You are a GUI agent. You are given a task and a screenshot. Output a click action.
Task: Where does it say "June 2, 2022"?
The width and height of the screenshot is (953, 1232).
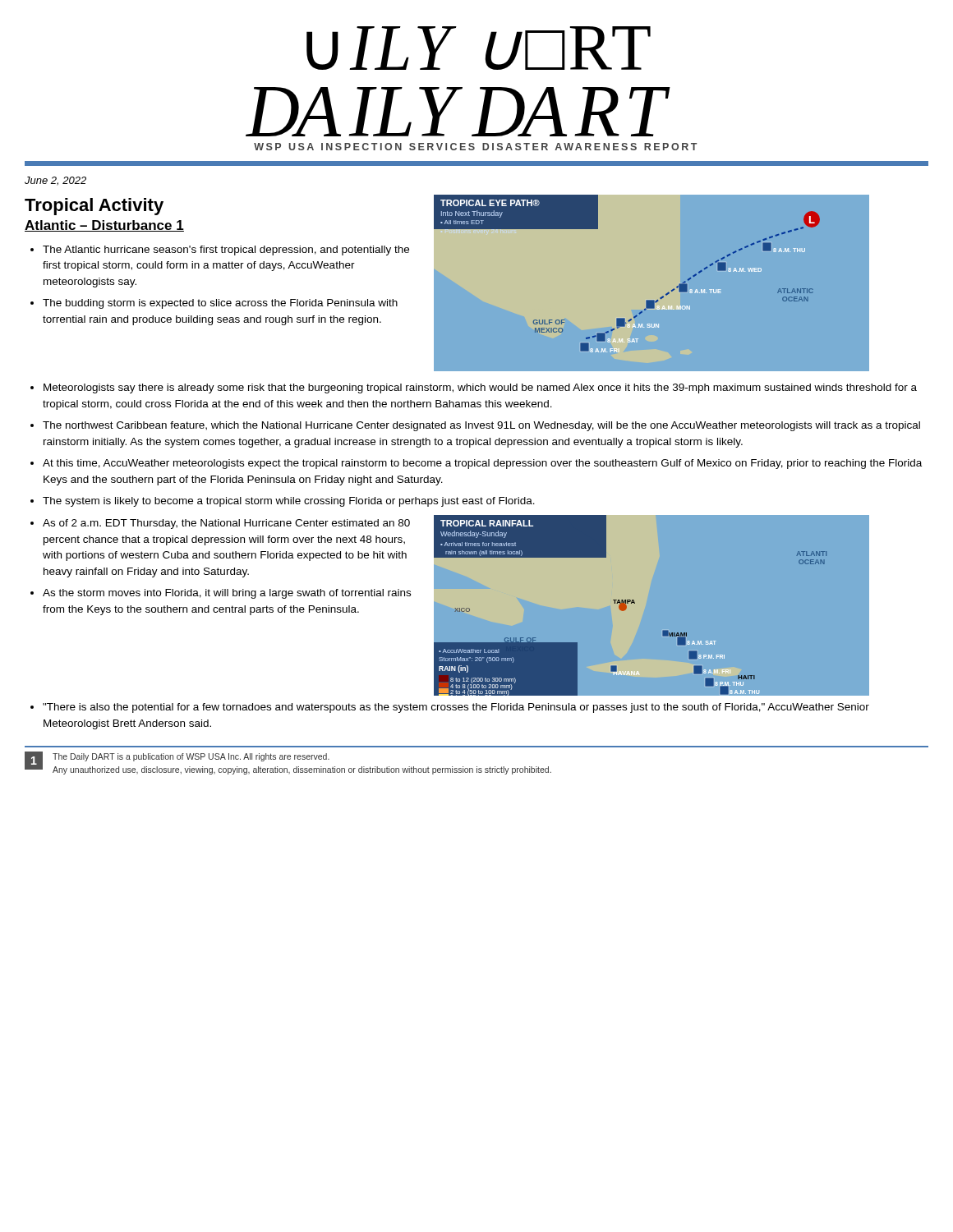click(56, 180)
